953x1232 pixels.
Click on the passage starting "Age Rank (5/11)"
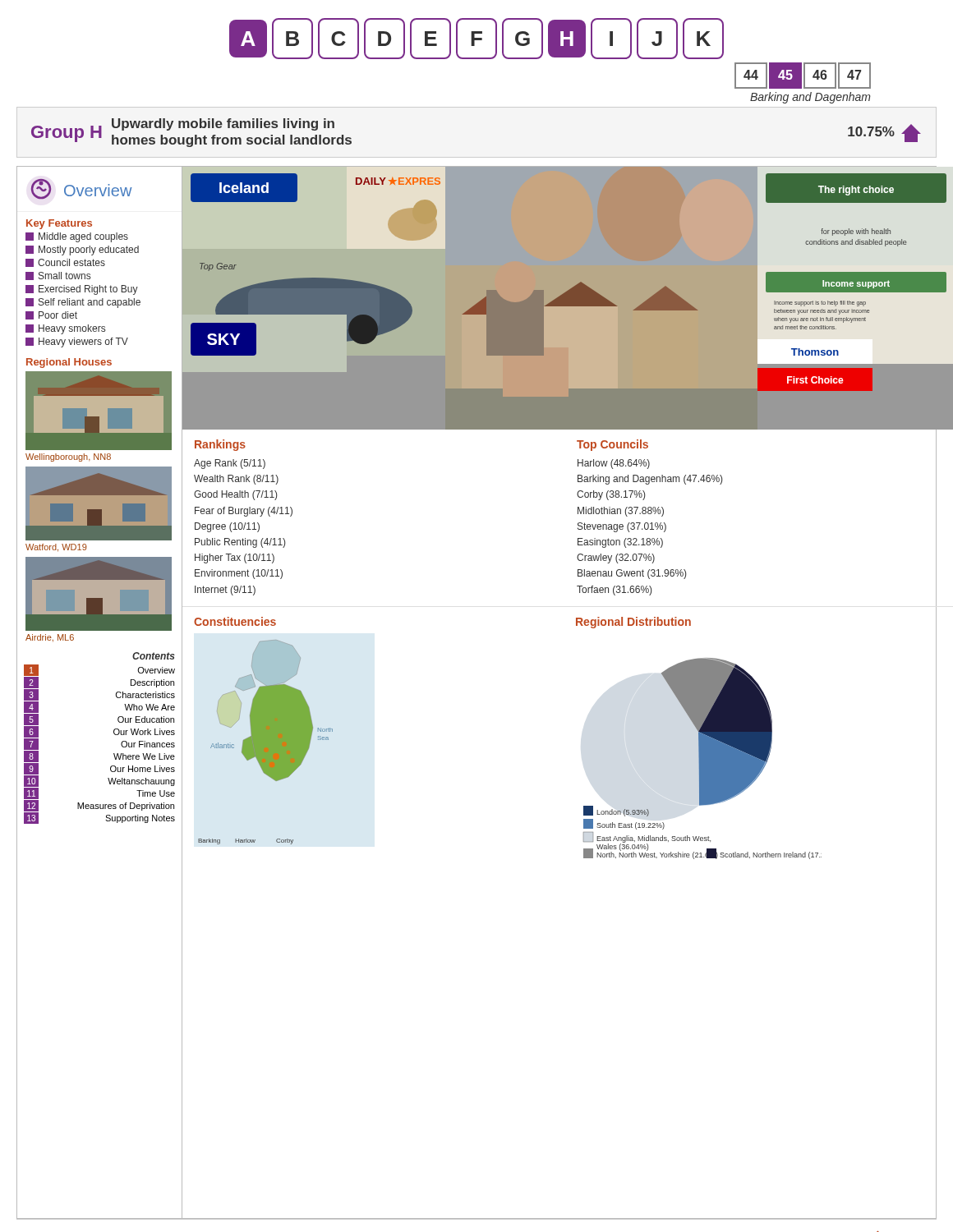pos(243,526)
